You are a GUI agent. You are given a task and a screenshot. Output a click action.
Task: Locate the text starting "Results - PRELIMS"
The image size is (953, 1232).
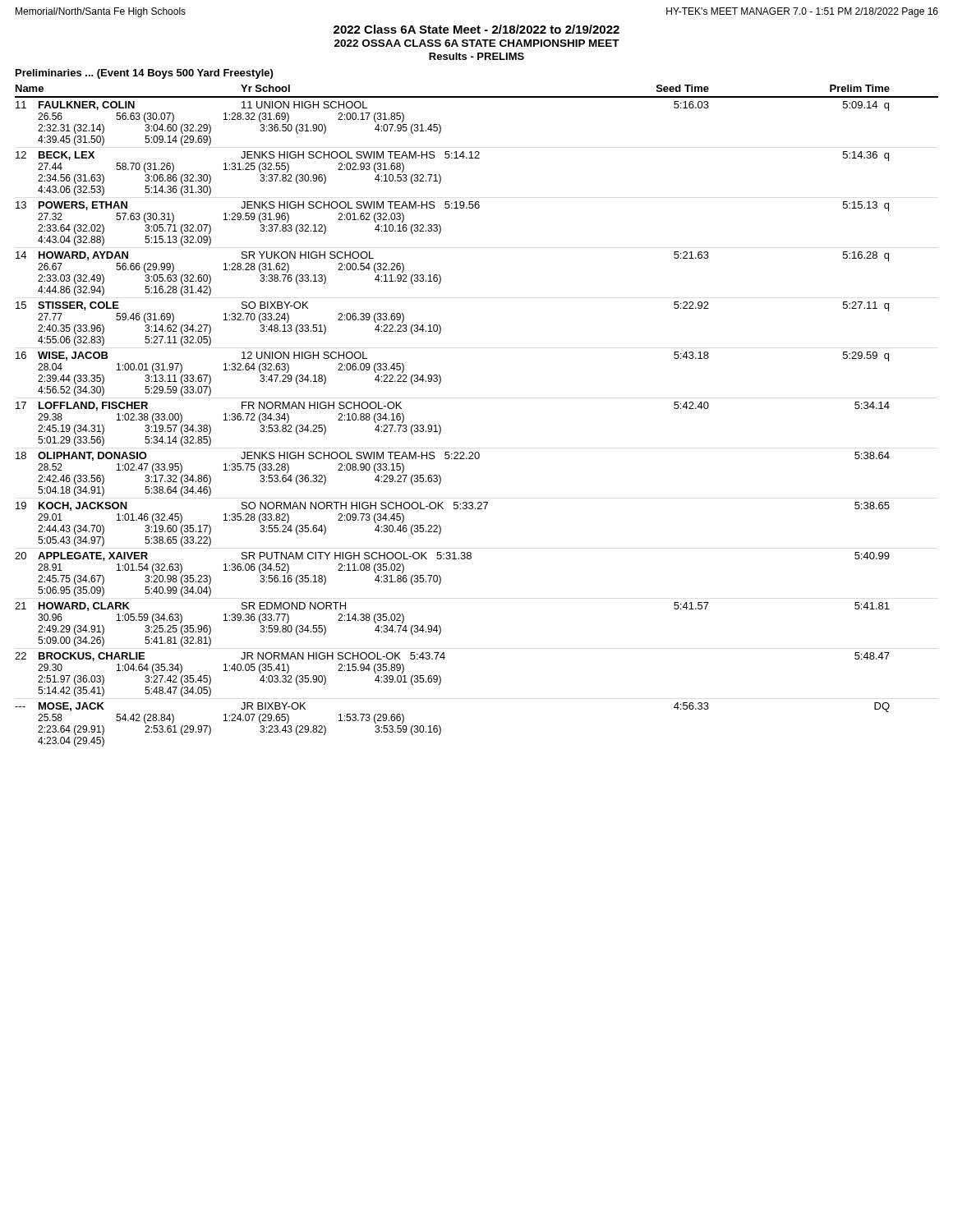[476, 56]
